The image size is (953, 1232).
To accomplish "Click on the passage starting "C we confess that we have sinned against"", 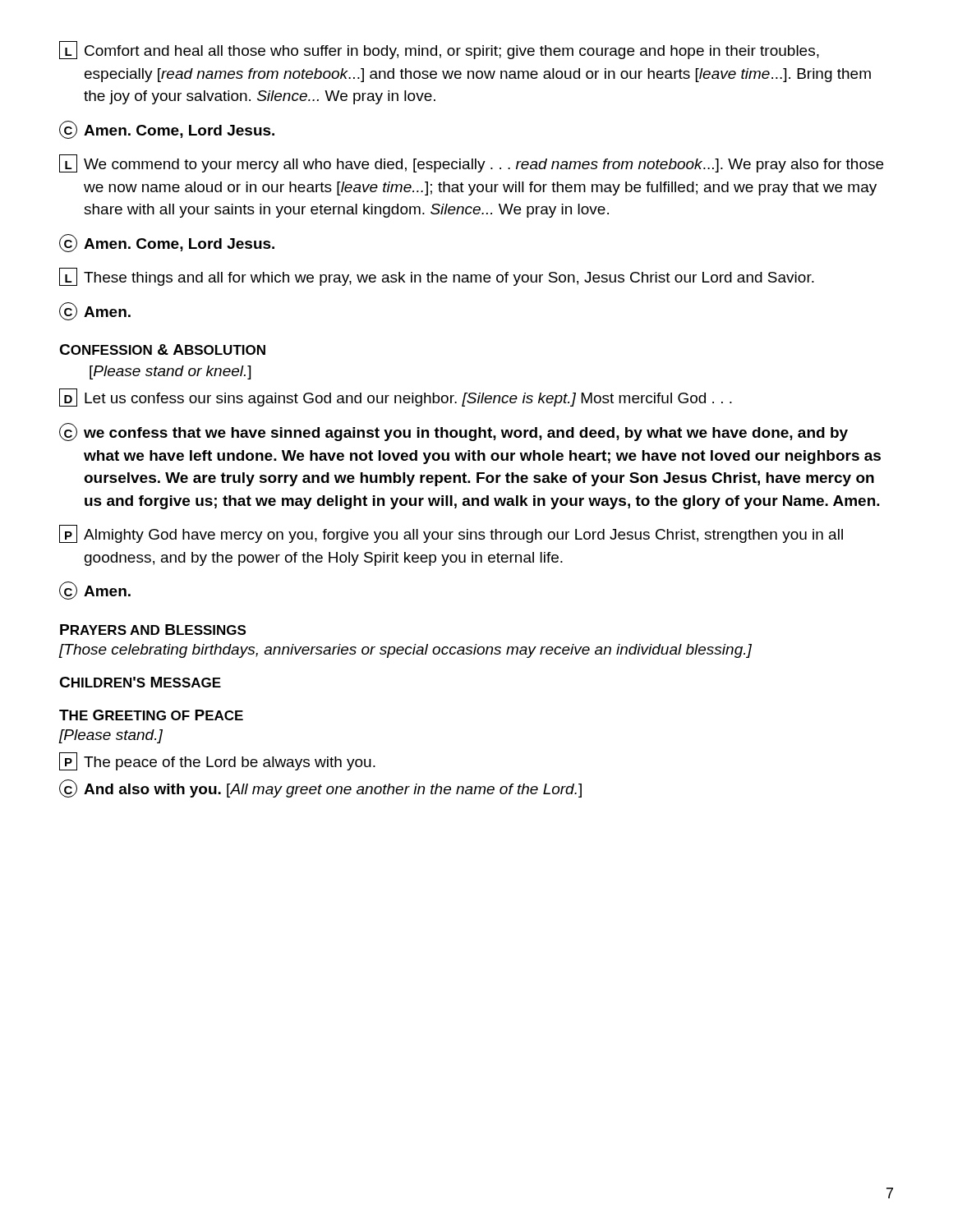I will [473, 467].
